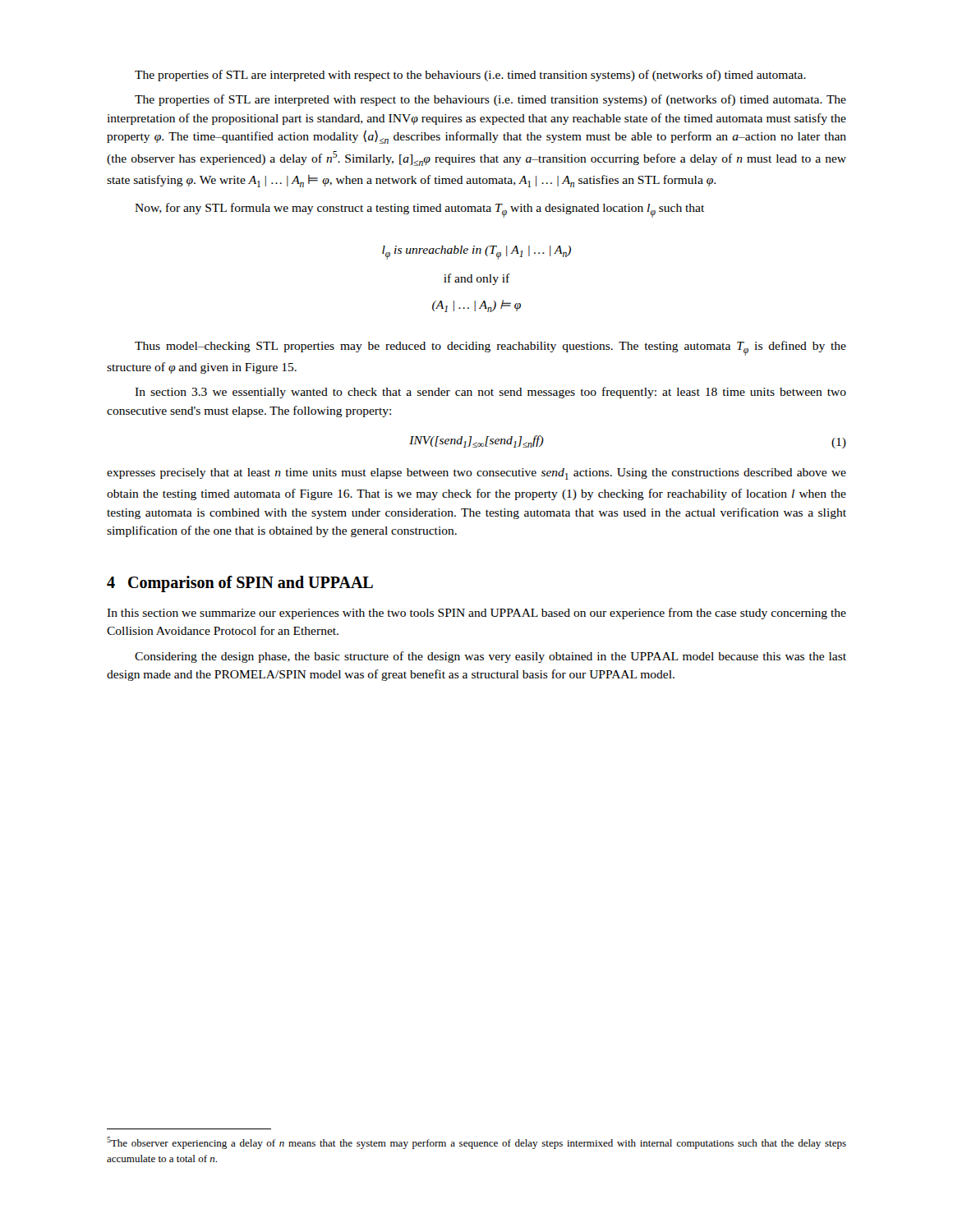Point to the block beginning "In section 3.3 we essentially wanted"
The height and width of the screenshot is (1232, 953).
pyautogui.click(x=476, y=401)
